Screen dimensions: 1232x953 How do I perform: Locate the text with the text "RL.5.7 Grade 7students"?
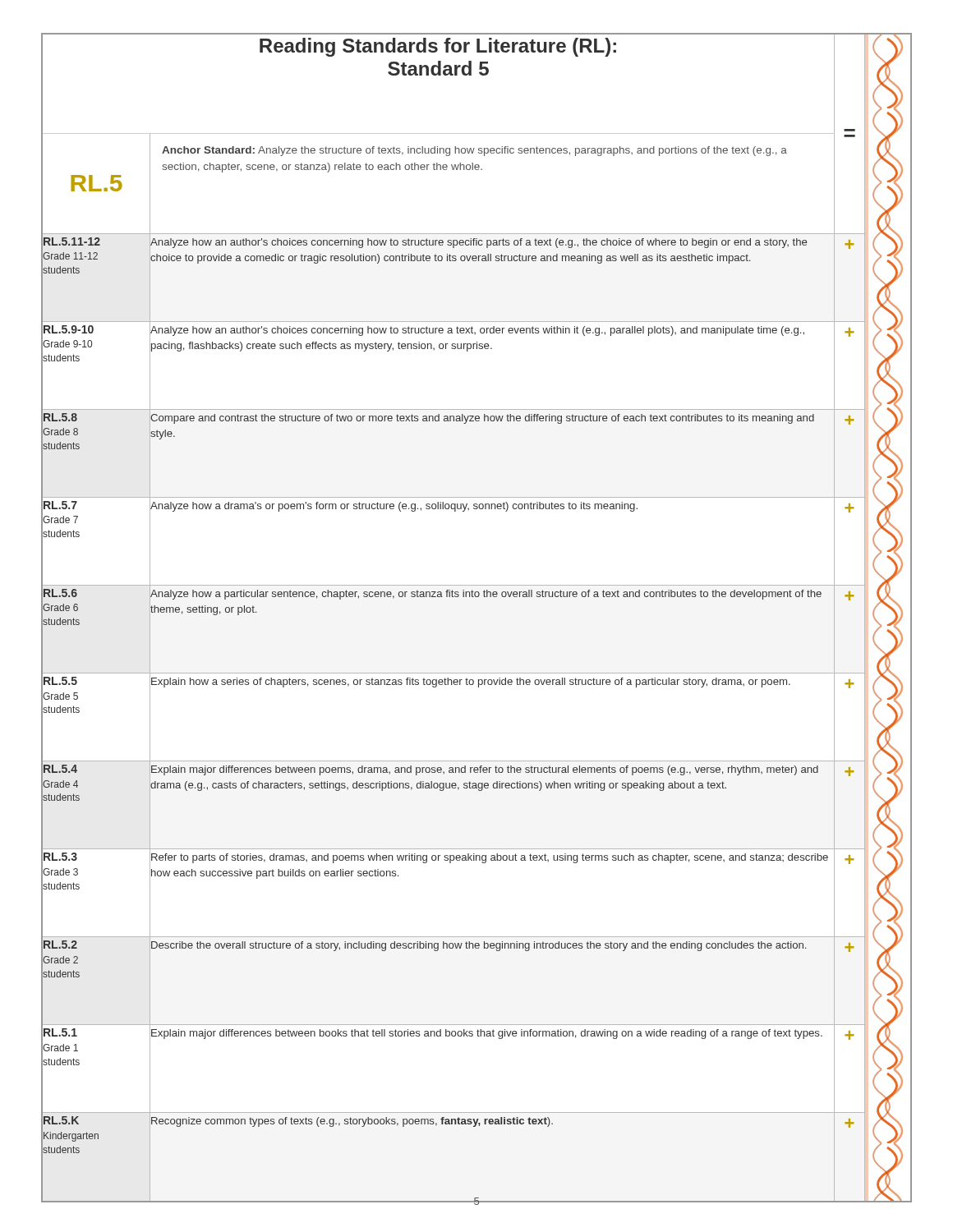click(x=96, y=519)
